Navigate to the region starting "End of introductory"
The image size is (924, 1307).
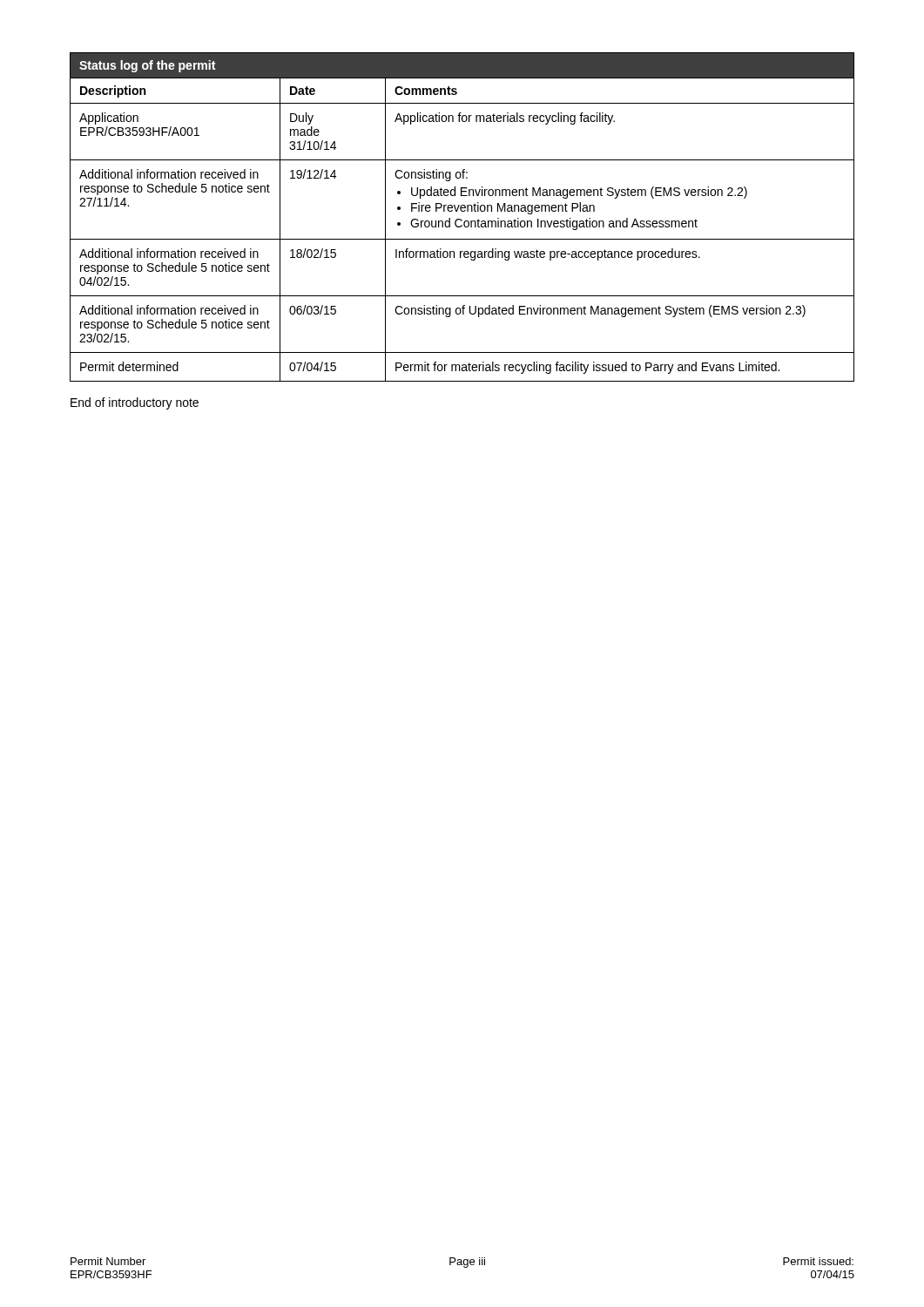tap(134, 403)
